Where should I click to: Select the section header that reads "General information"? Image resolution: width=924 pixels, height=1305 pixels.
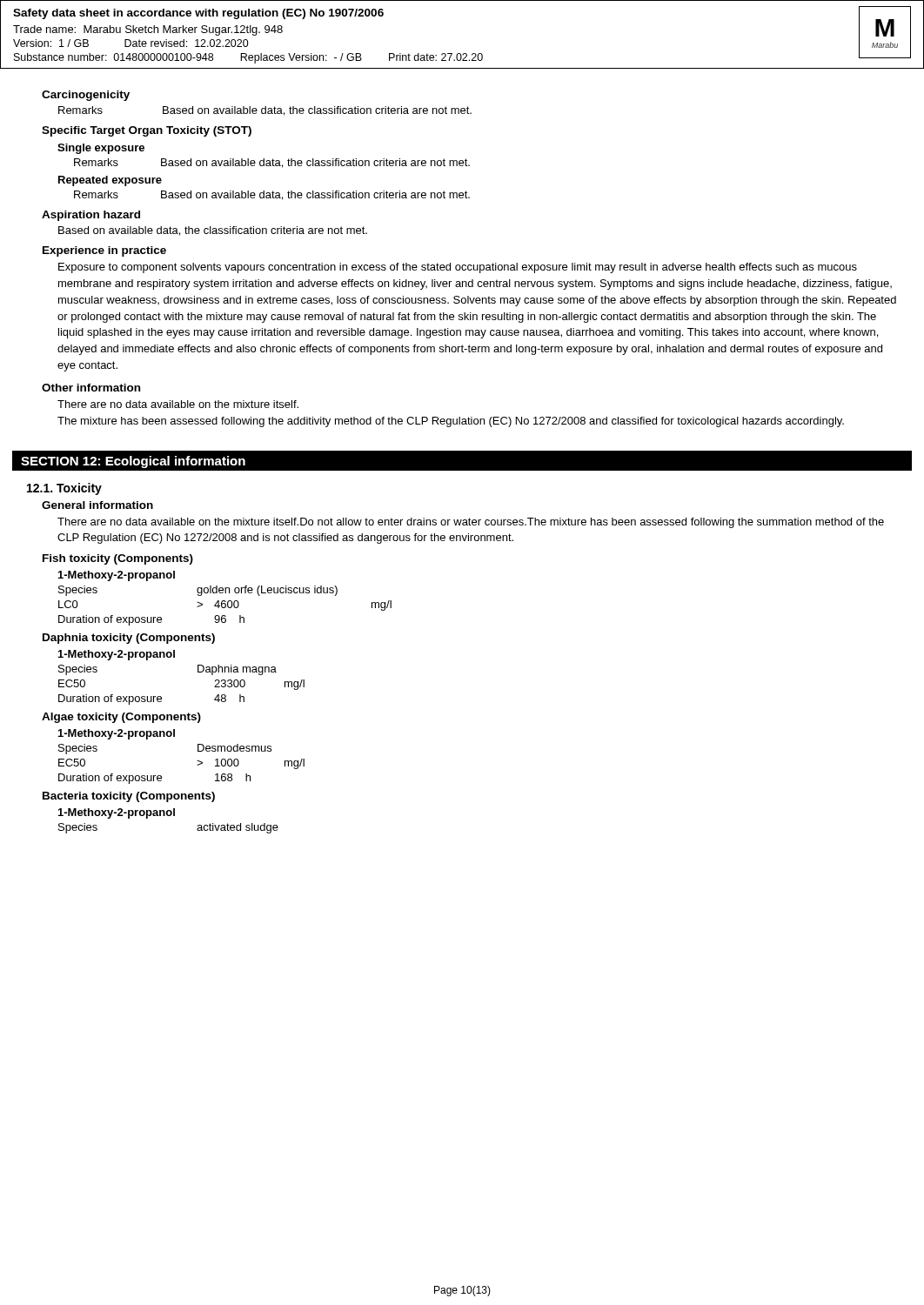coord(98,505)
